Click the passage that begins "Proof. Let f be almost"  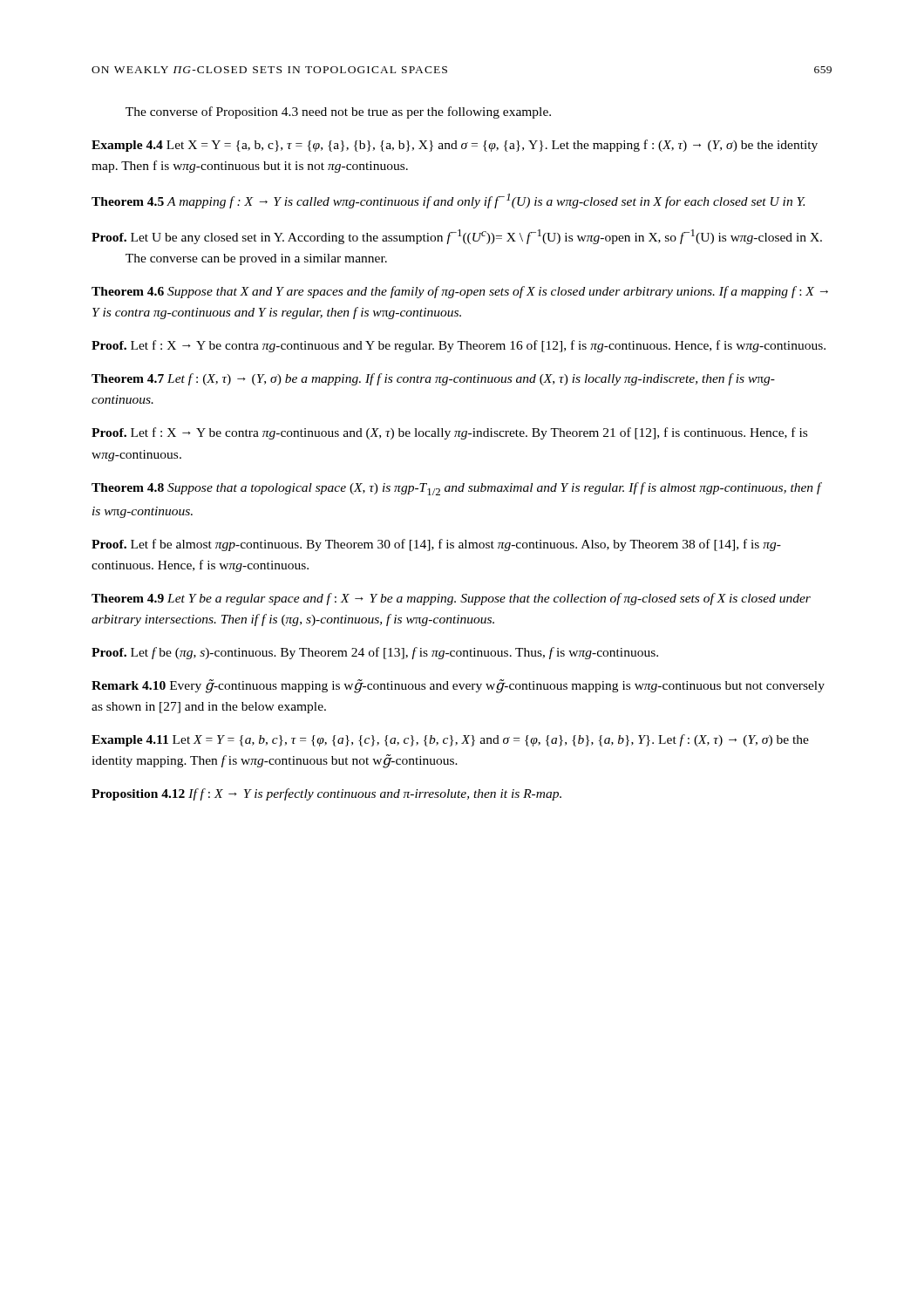point(436,554)
